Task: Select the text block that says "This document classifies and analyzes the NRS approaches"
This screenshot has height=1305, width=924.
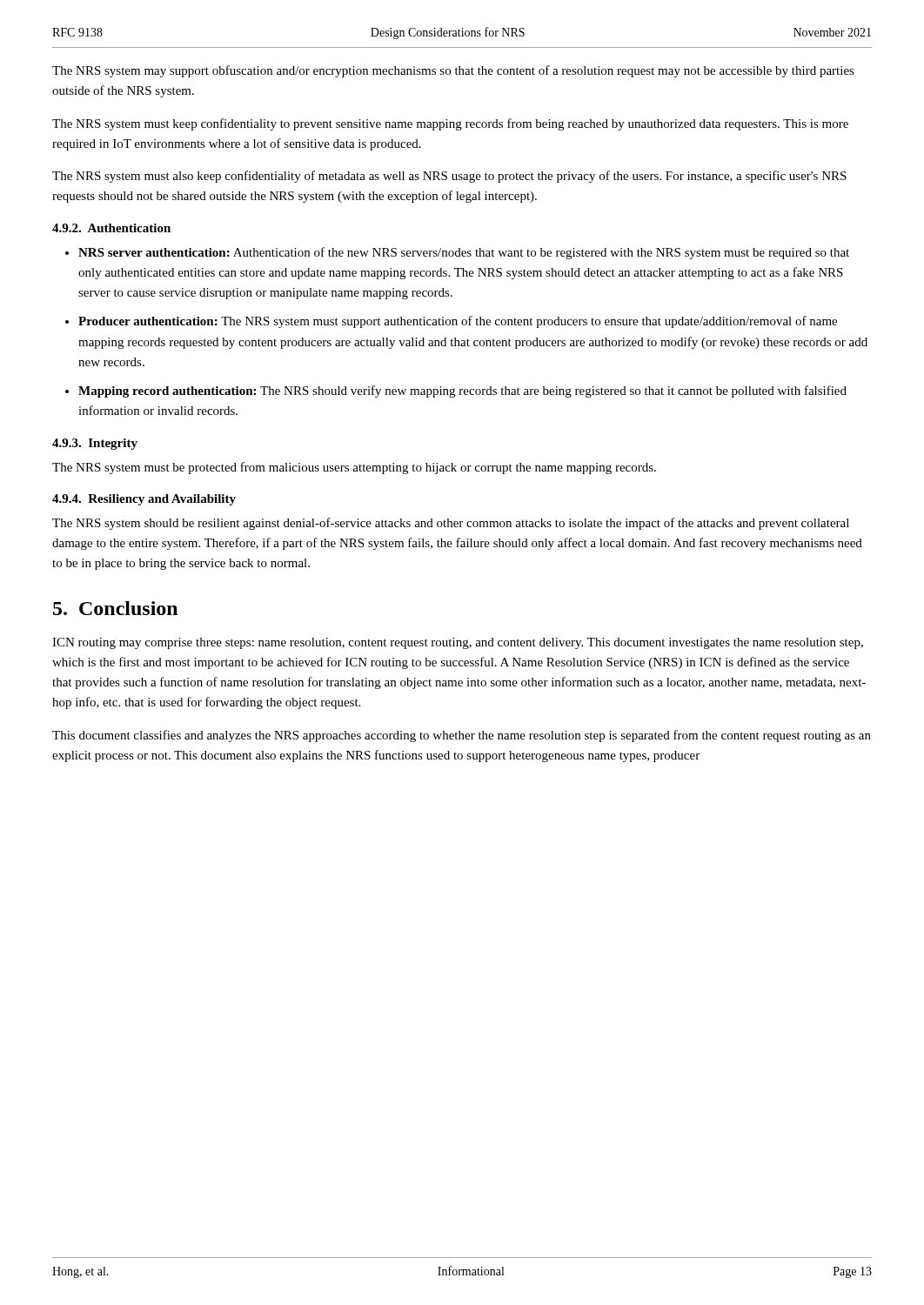Action: 462,745
